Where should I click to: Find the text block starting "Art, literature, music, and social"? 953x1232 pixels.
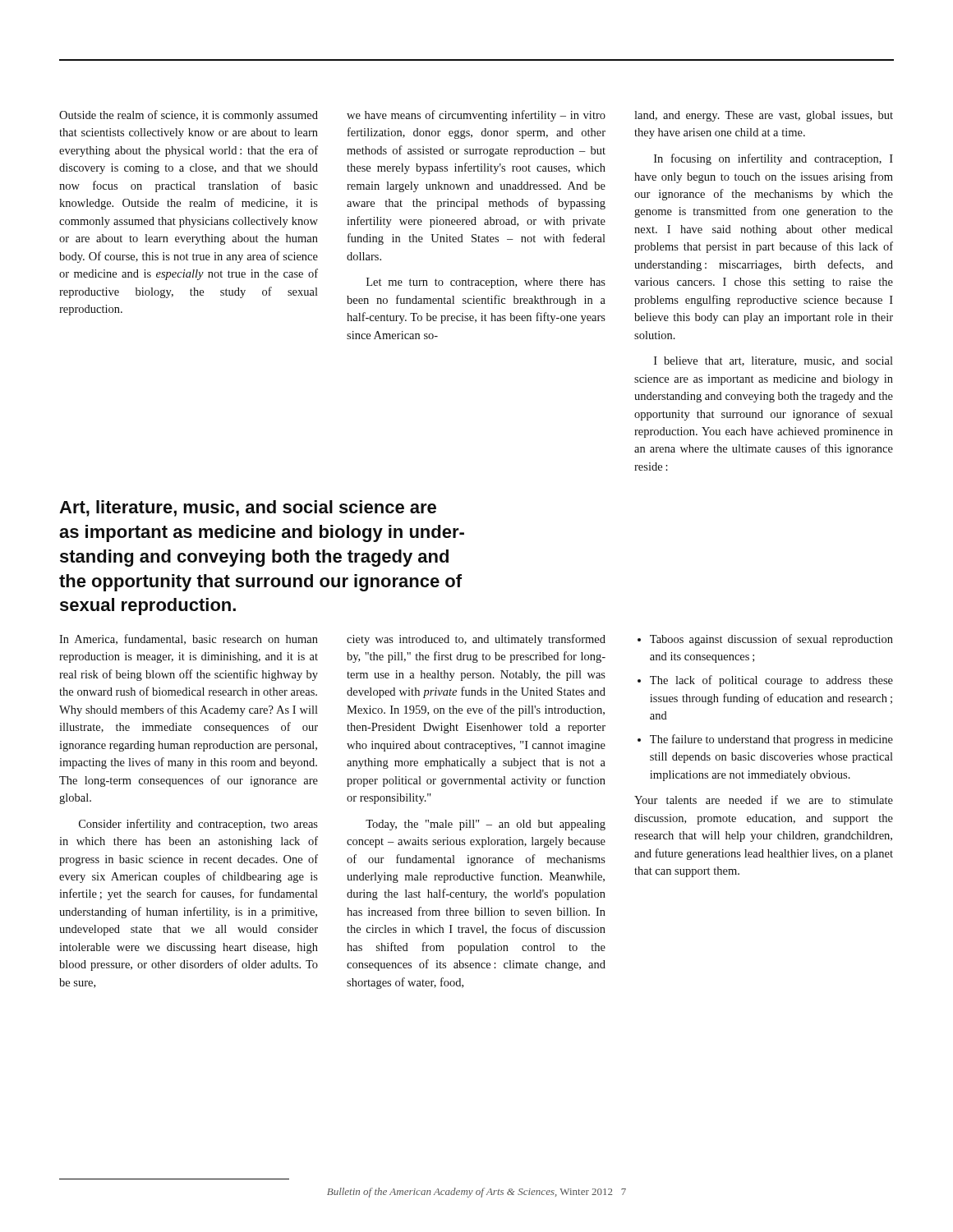point(248,508)
